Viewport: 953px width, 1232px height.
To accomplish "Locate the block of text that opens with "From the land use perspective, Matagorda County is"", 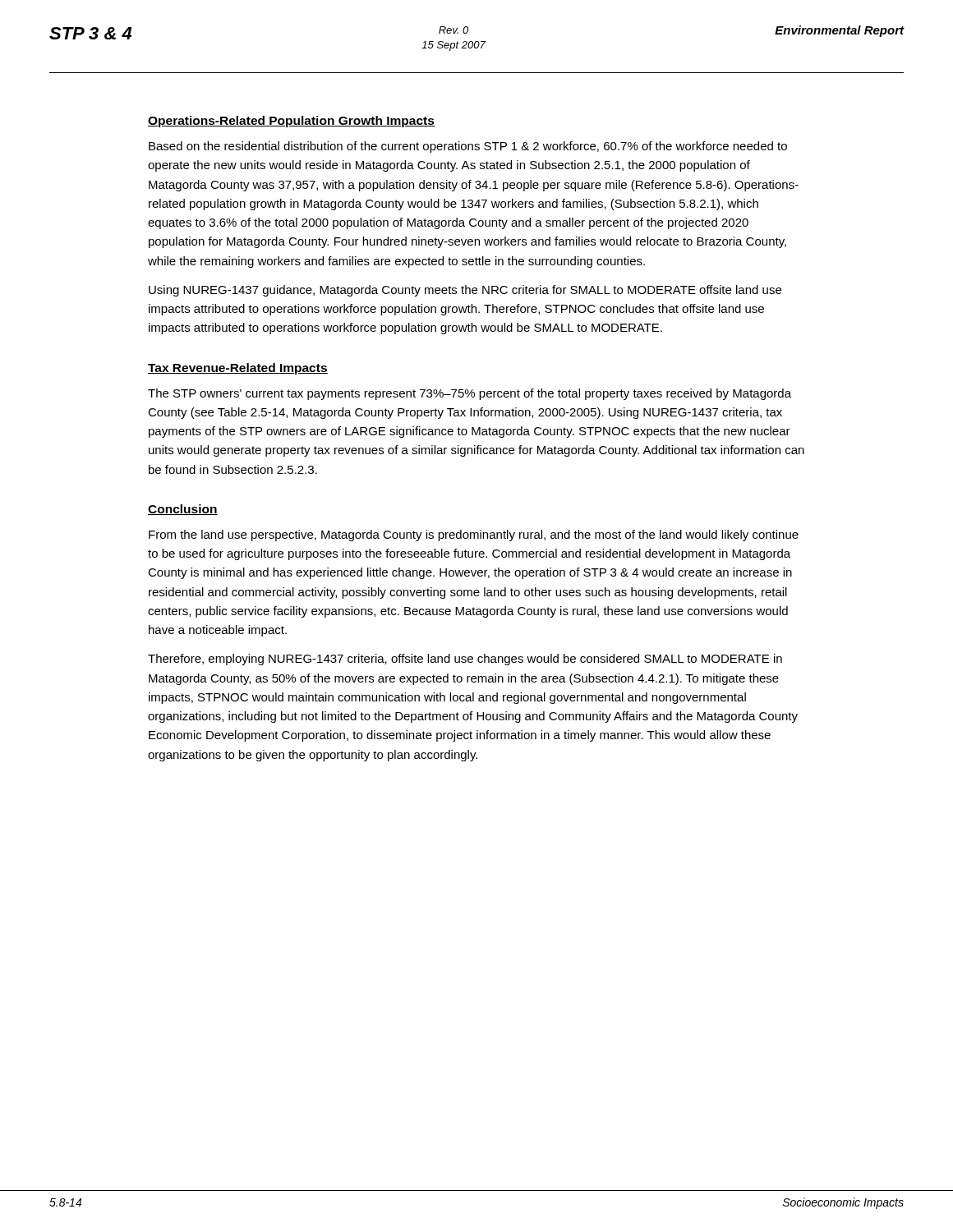I will (473, 582).
